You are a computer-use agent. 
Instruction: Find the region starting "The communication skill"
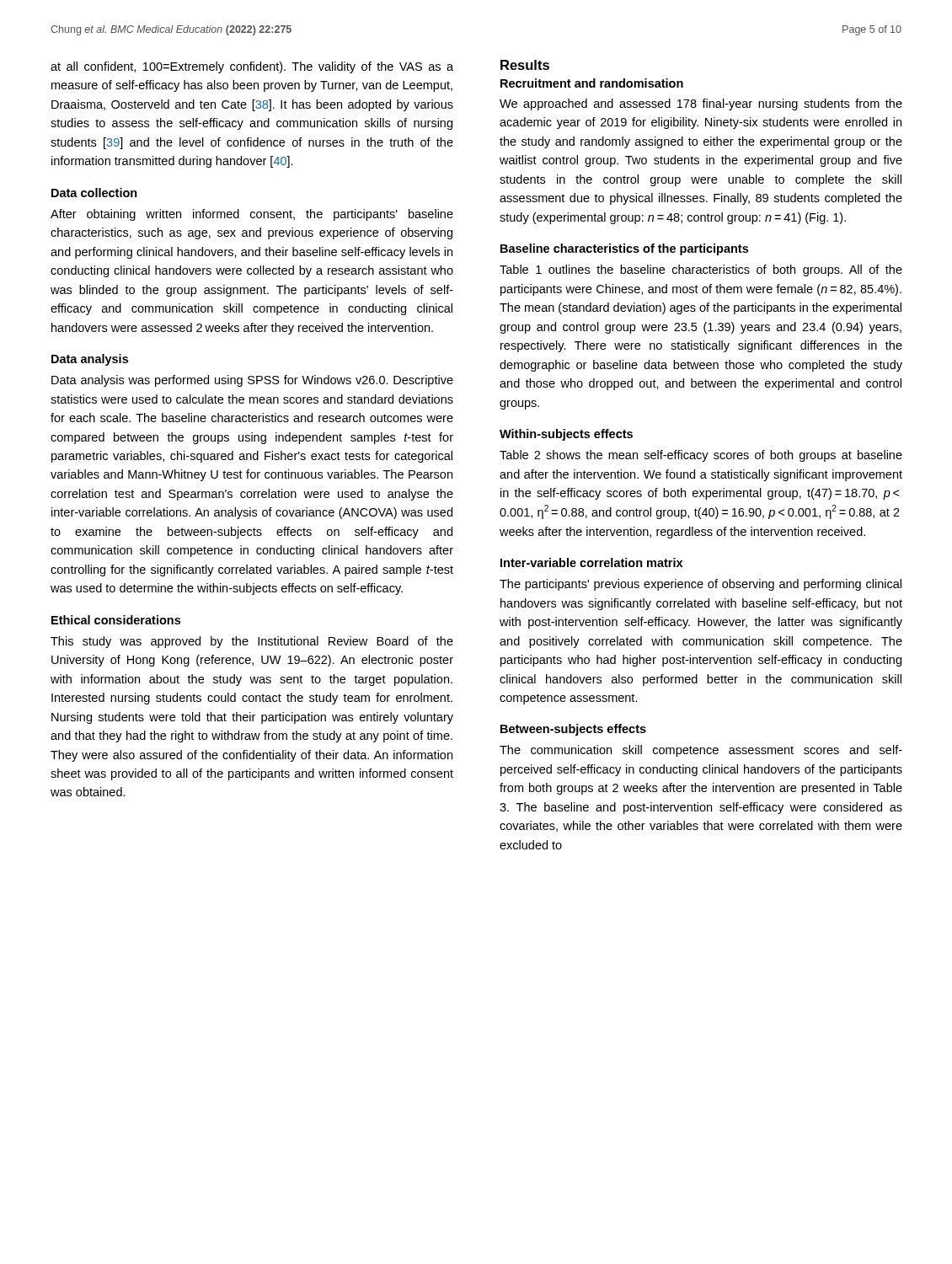[x=701, y=798]
